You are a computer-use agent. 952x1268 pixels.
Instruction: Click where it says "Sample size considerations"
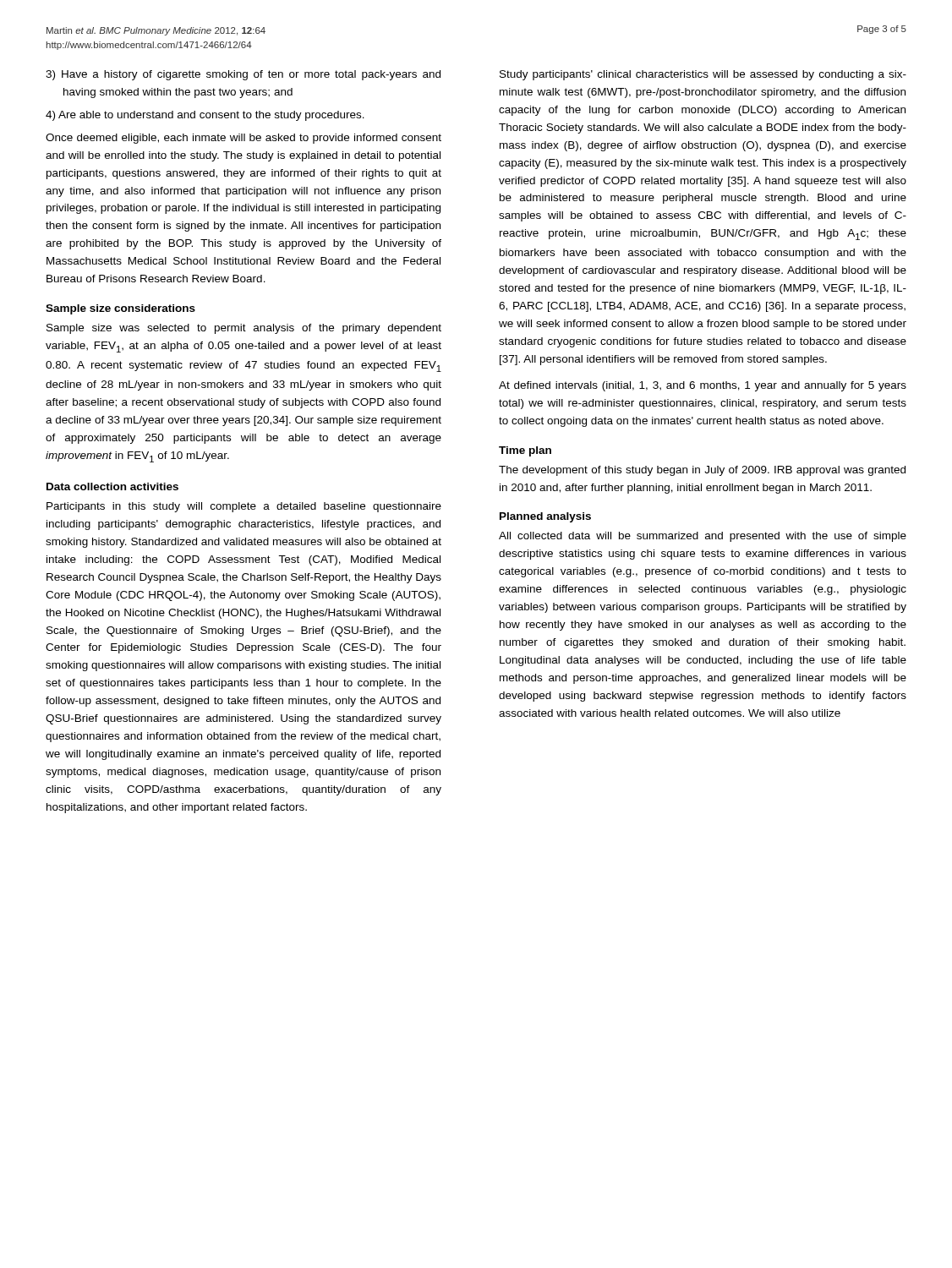pyautogui.click(x=121, y=308)
